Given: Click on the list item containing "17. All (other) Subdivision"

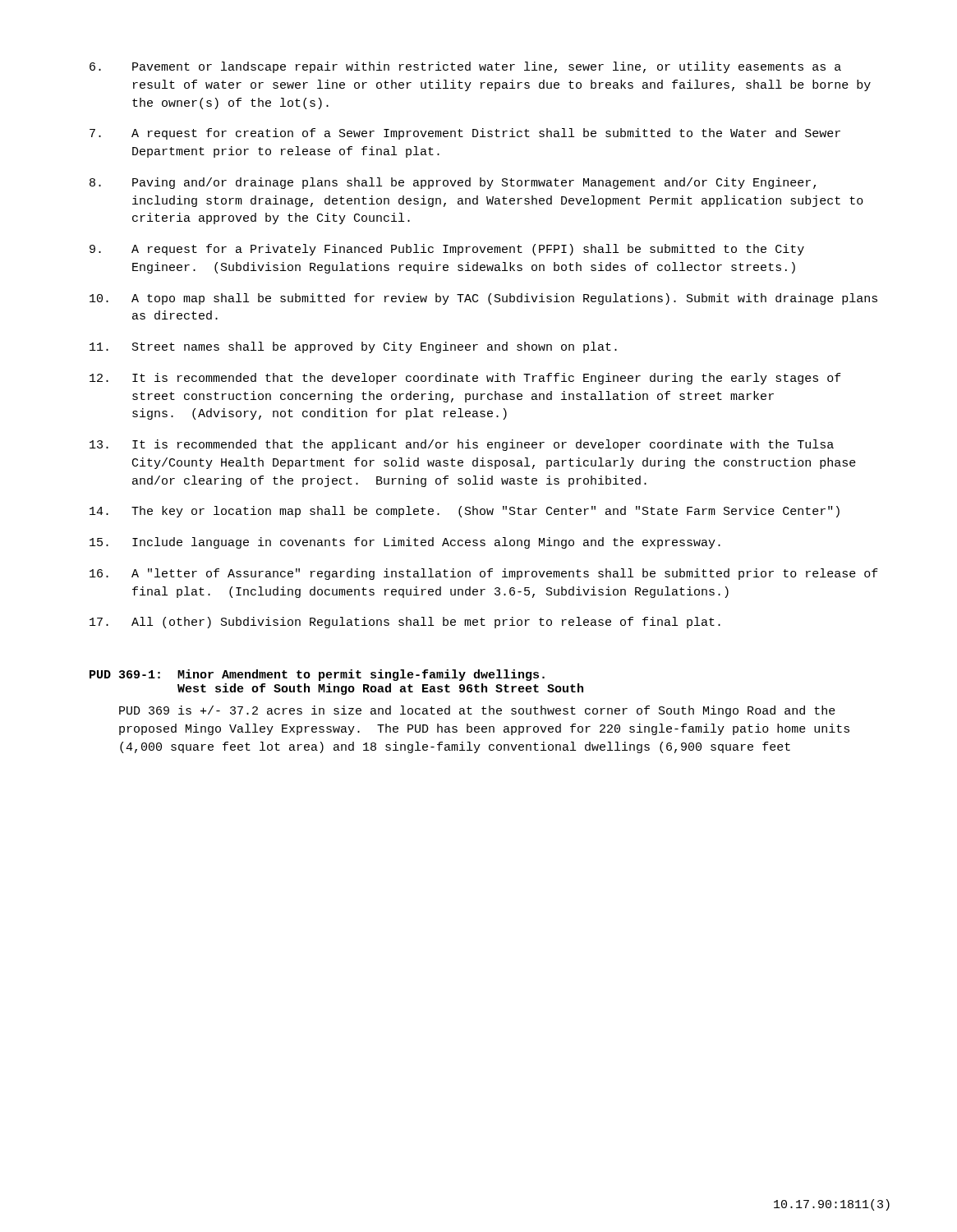Looking at the screenshot, I should click(x=490, y=623).
